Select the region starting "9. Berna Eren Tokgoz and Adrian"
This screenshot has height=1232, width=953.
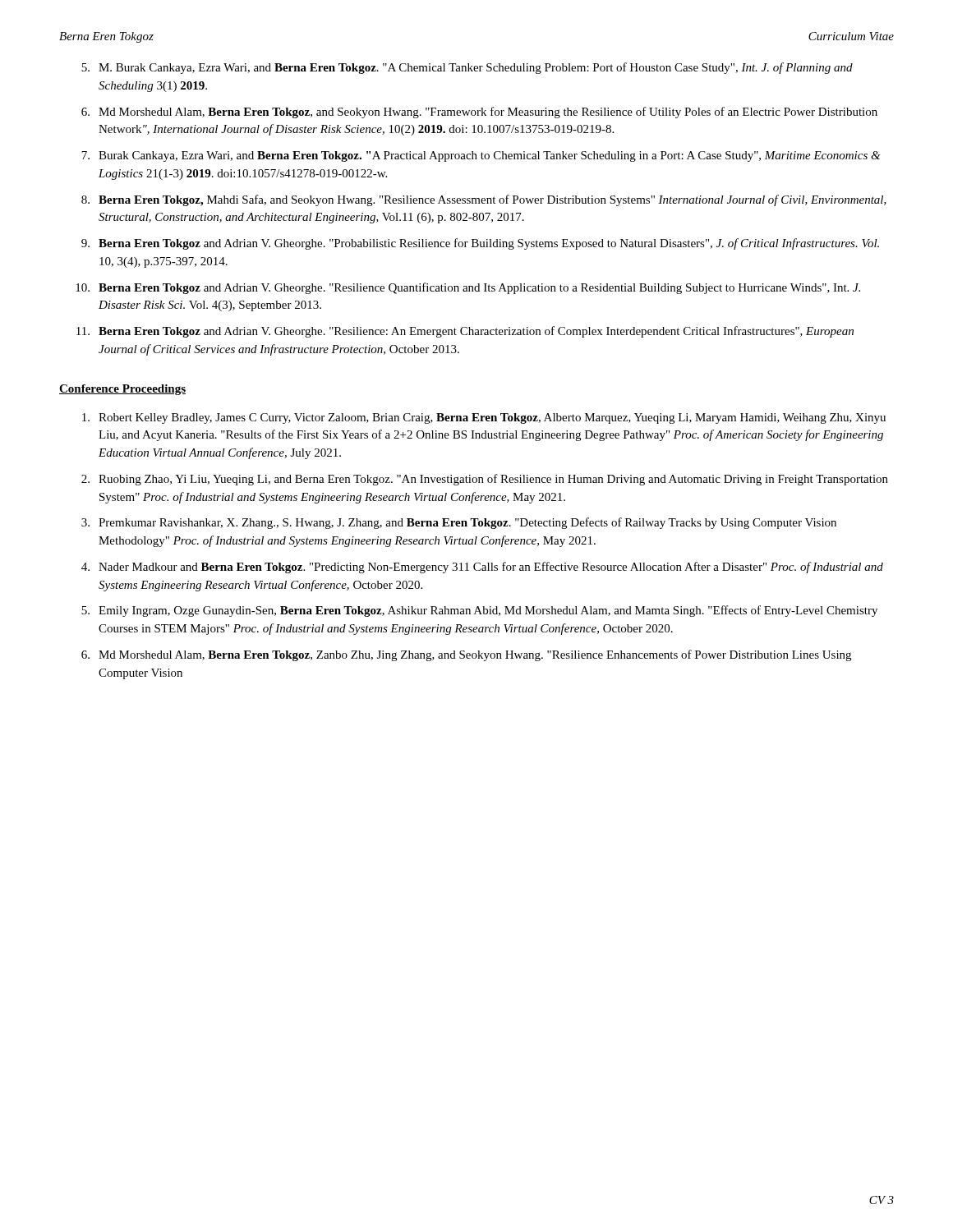click(476, 253)
